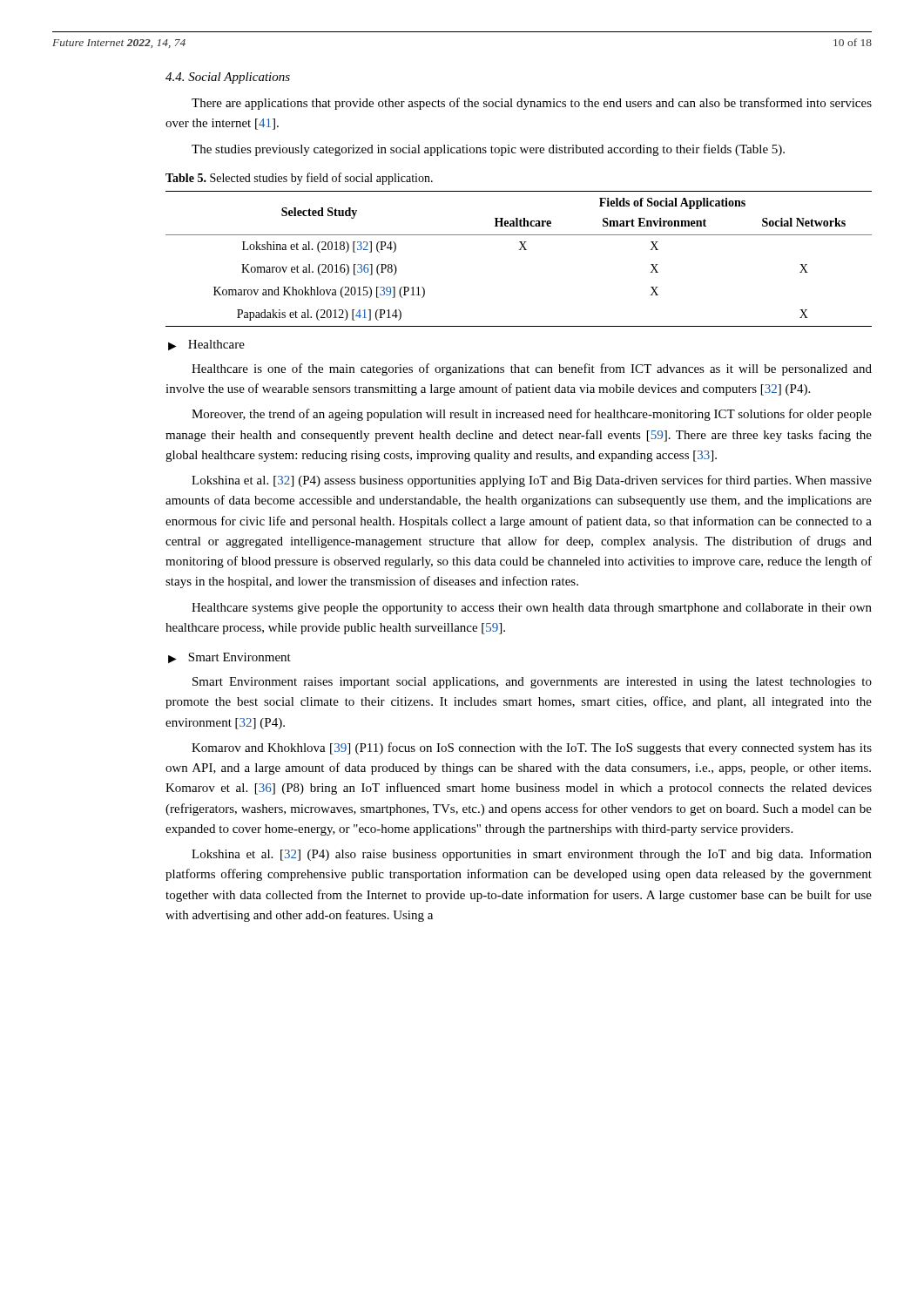Locate the text block starting "There are applications that provide other aspects"
Screen dimensions: 1307x924
click(519, 113)
